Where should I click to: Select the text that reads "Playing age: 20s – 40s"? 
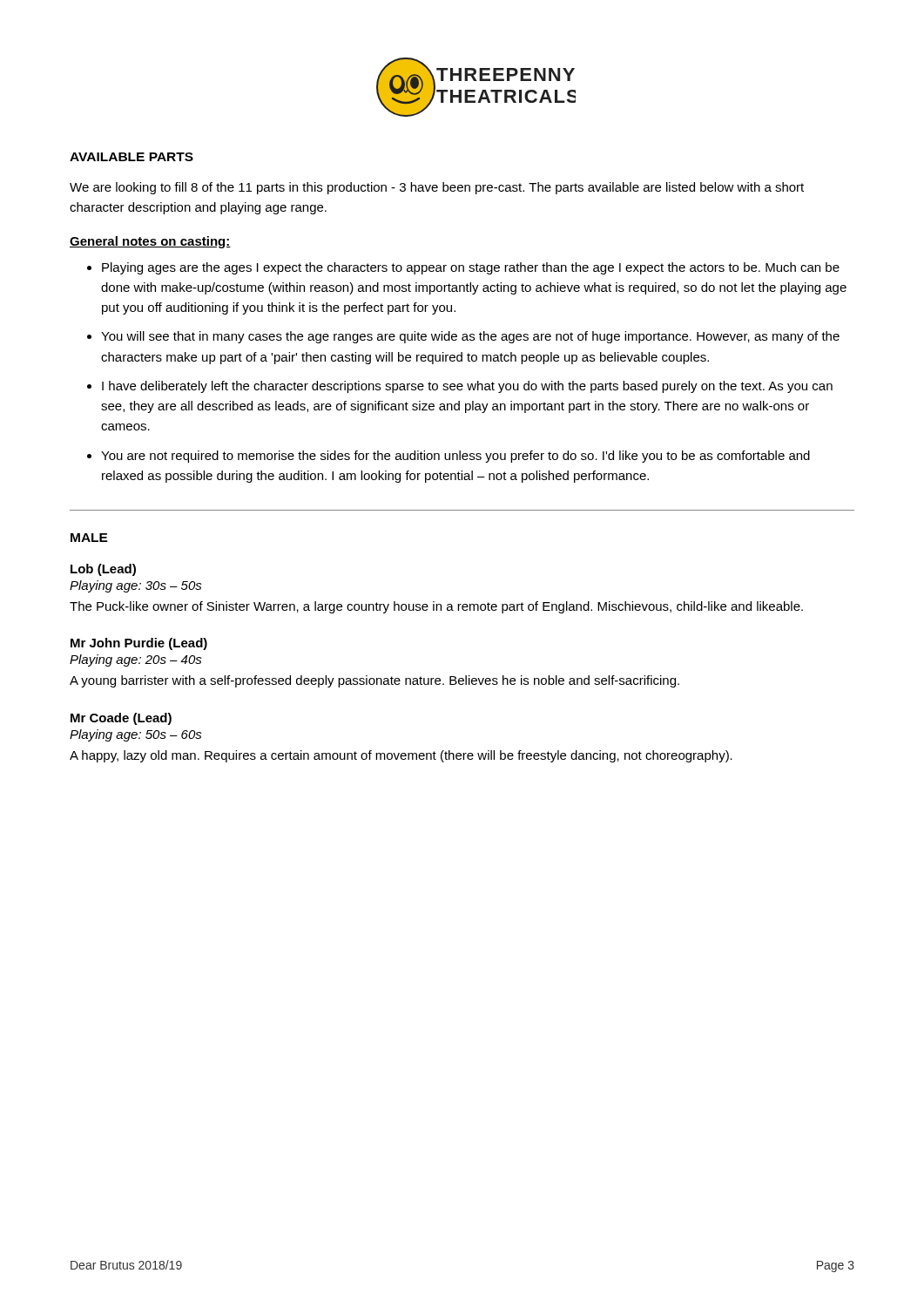(x=136, y=659)
